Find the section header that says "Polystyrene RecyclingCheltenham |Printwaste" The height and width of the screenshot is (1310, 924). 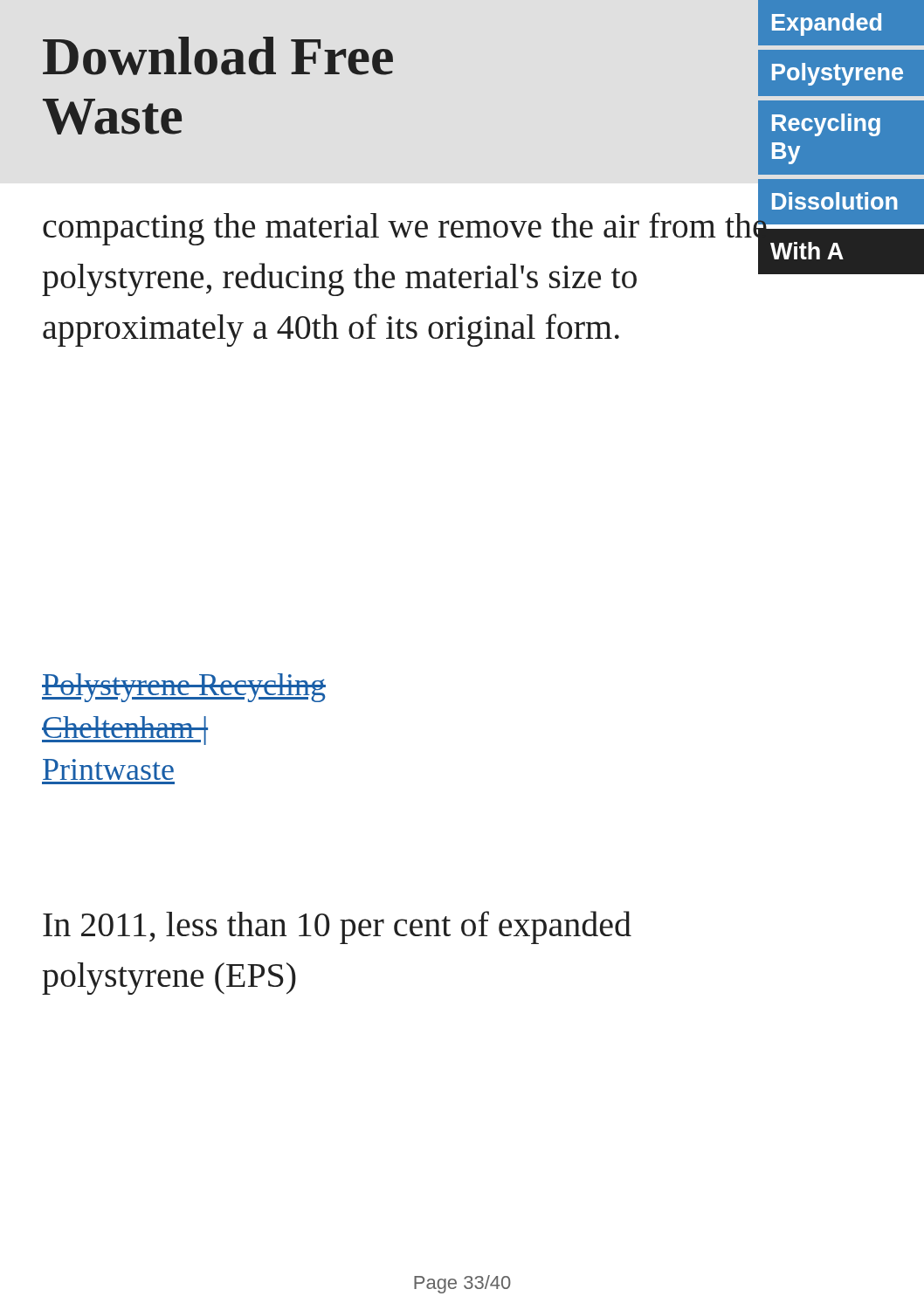point(184,727)
